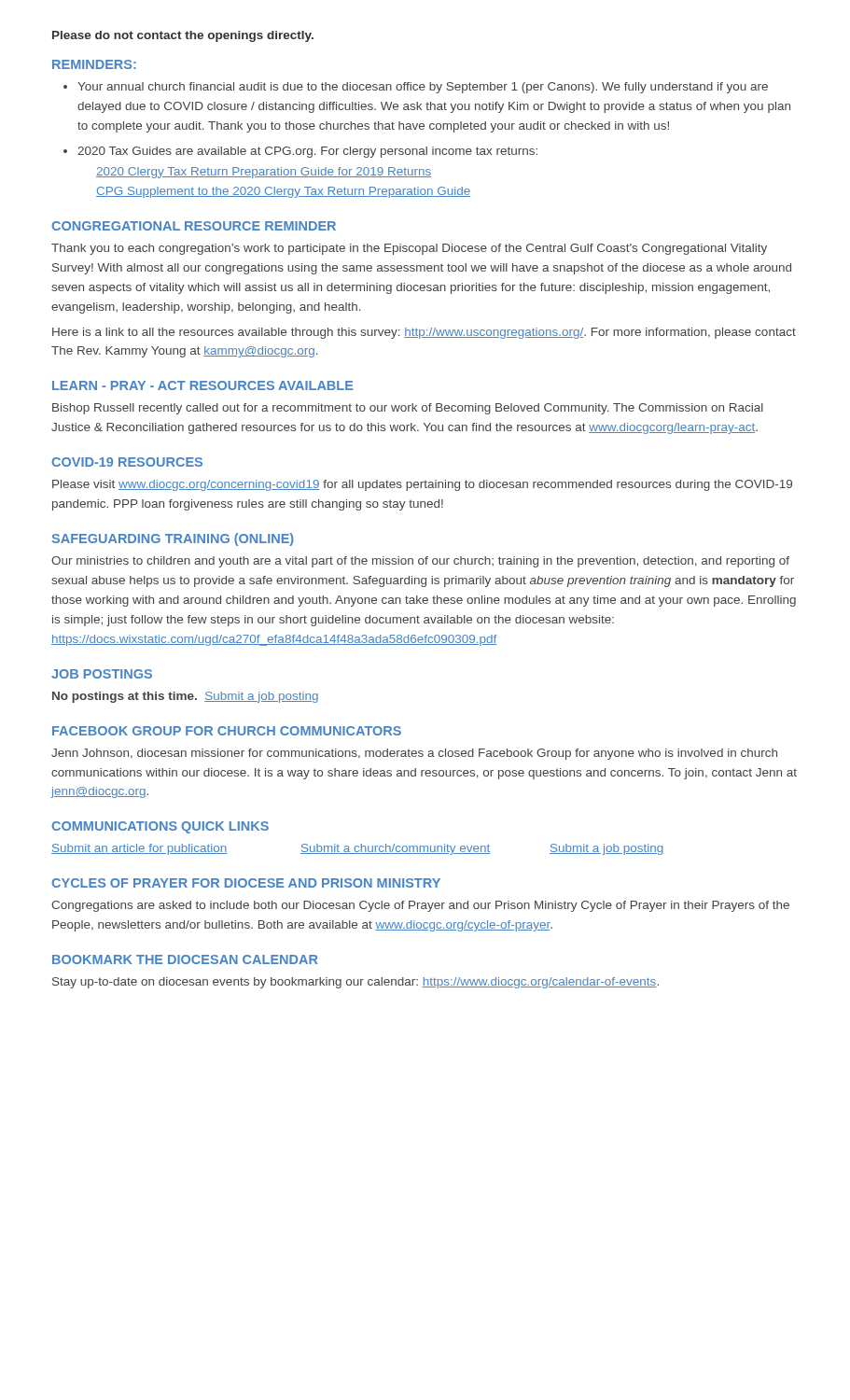Click the passage that begins "Jenn Johnson, diocesan missioner for communications,"
Viewport: 850px width, 1400px height.
[424, 772]
